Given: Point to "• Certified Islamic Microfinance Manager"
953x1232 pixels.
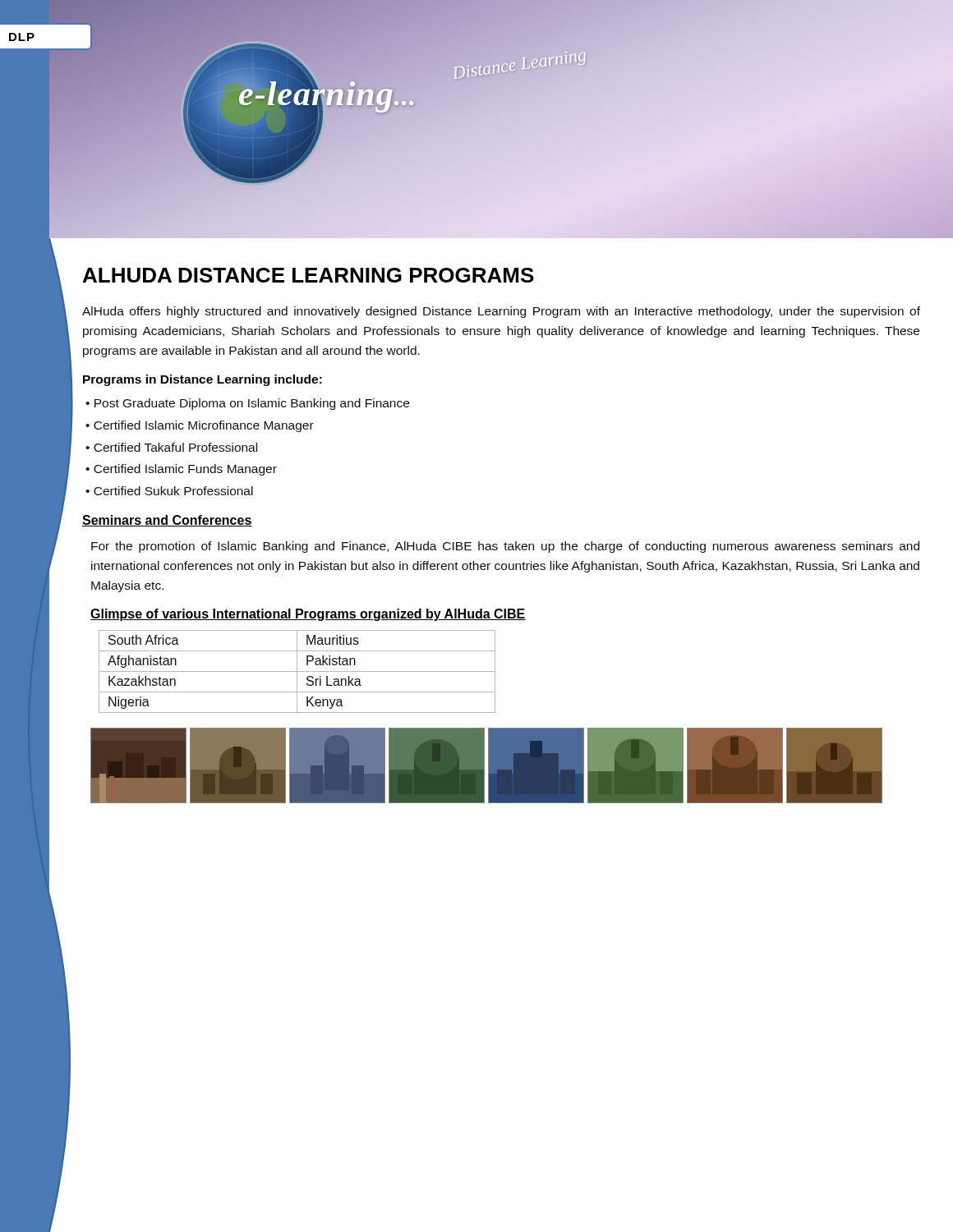Looking at the screenshot, I should click(x=200, y=425).
